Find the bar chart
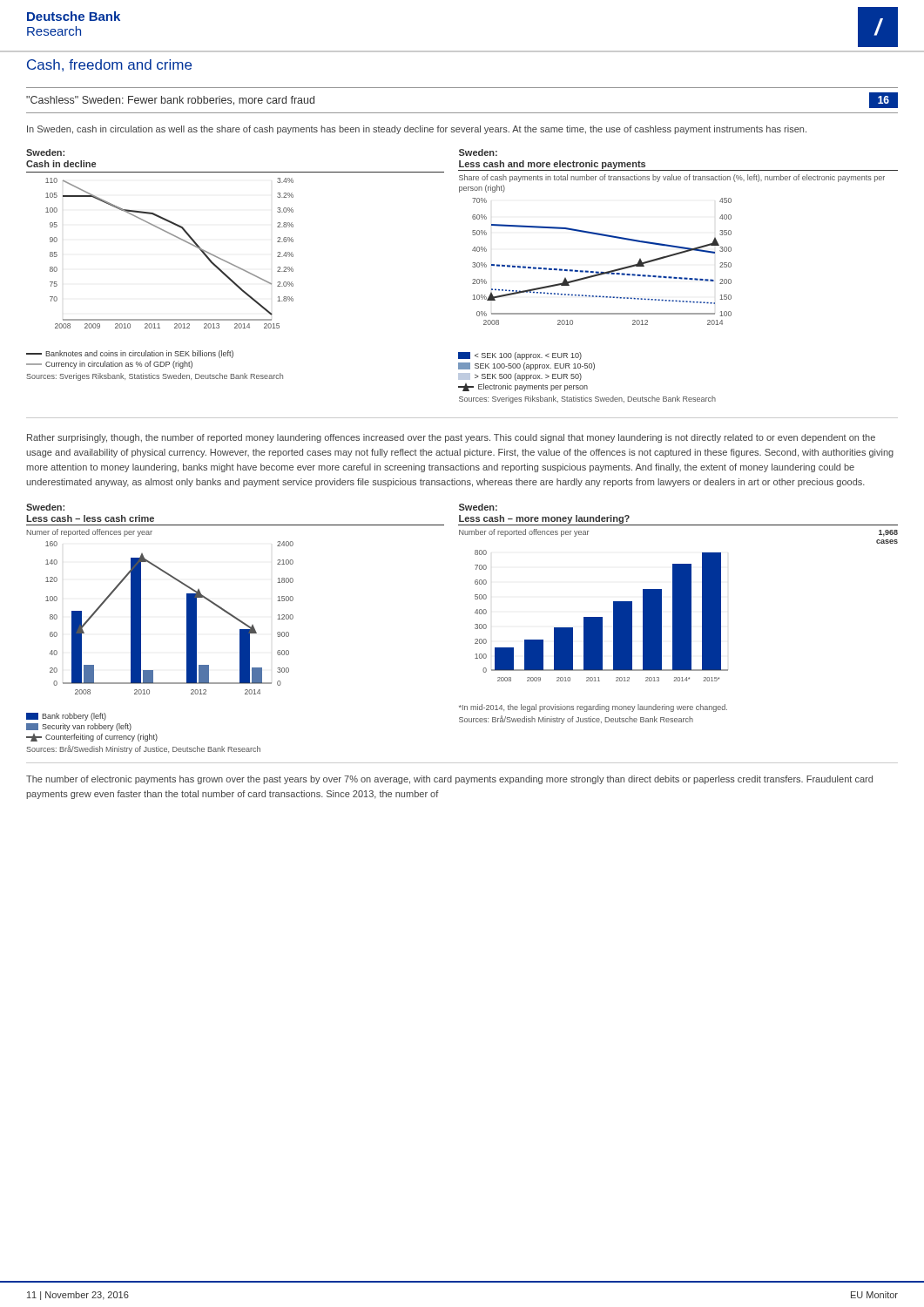 678,625
